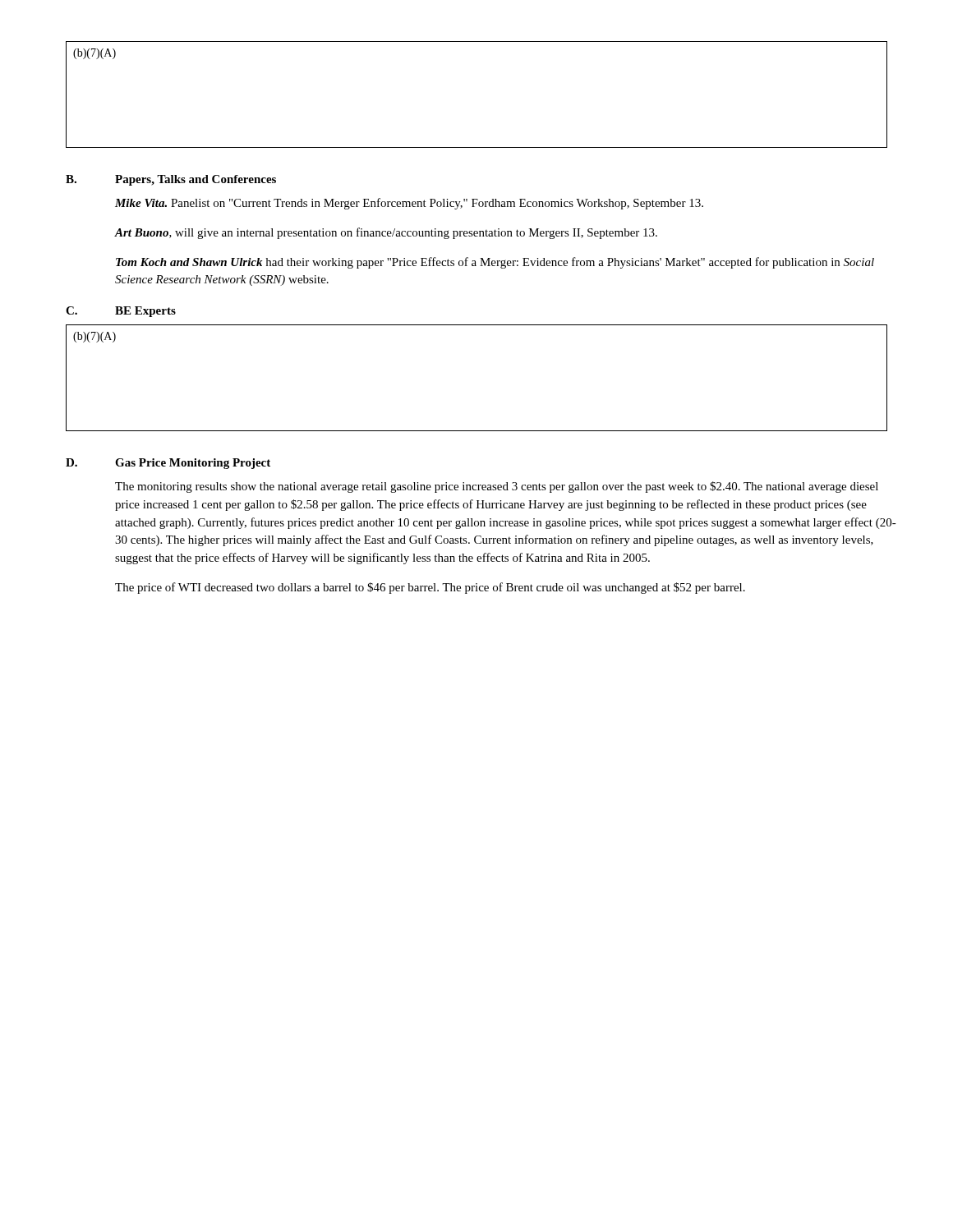The width and height of the screenshot is (953, 1232).
Task: Select the text block with the text "Art Buono, will give an internal"
Action: coord(386,232)
